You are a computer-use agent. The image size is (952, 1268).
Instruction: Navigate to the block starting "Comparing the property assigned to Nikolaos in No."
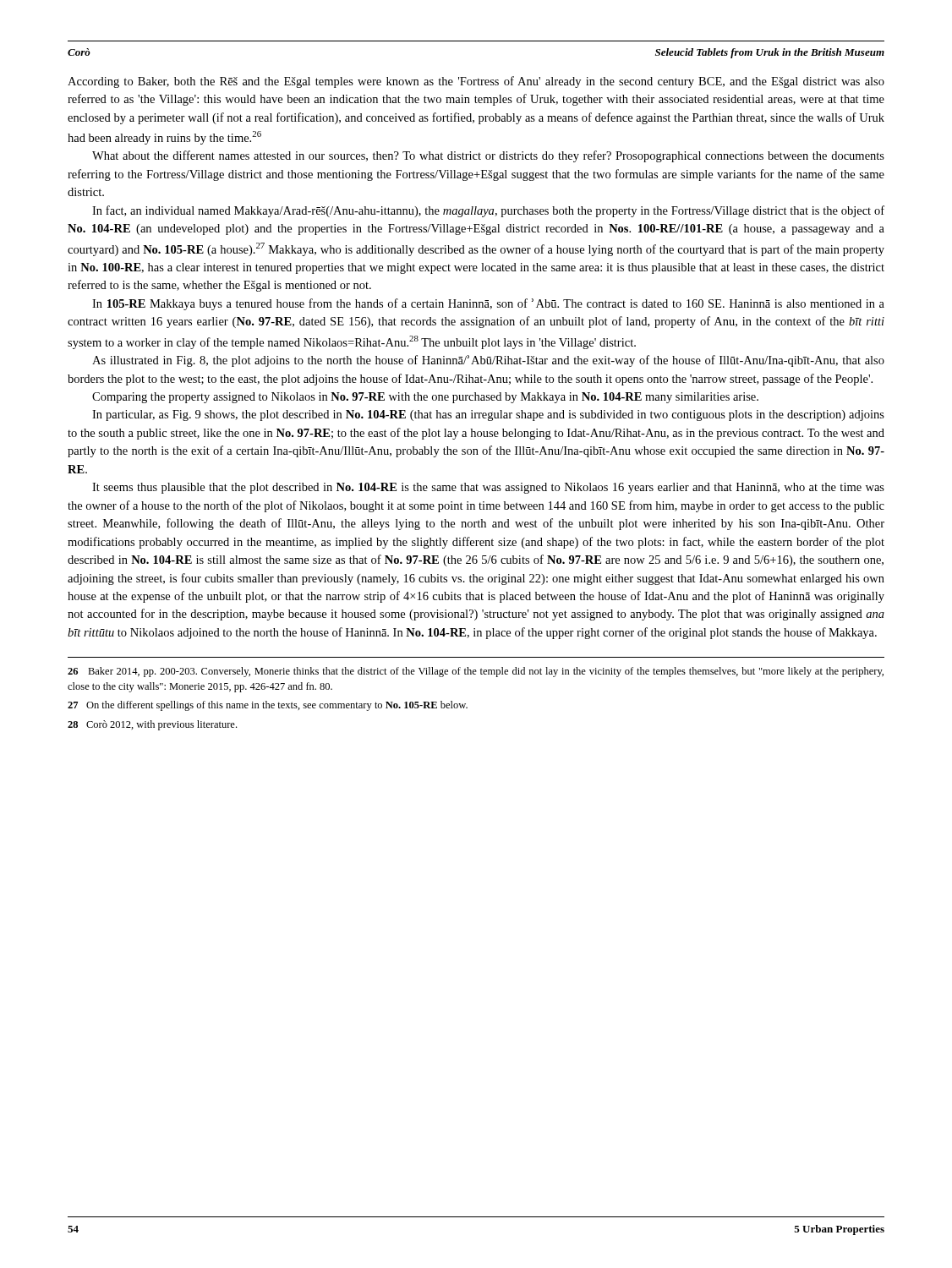476,397
